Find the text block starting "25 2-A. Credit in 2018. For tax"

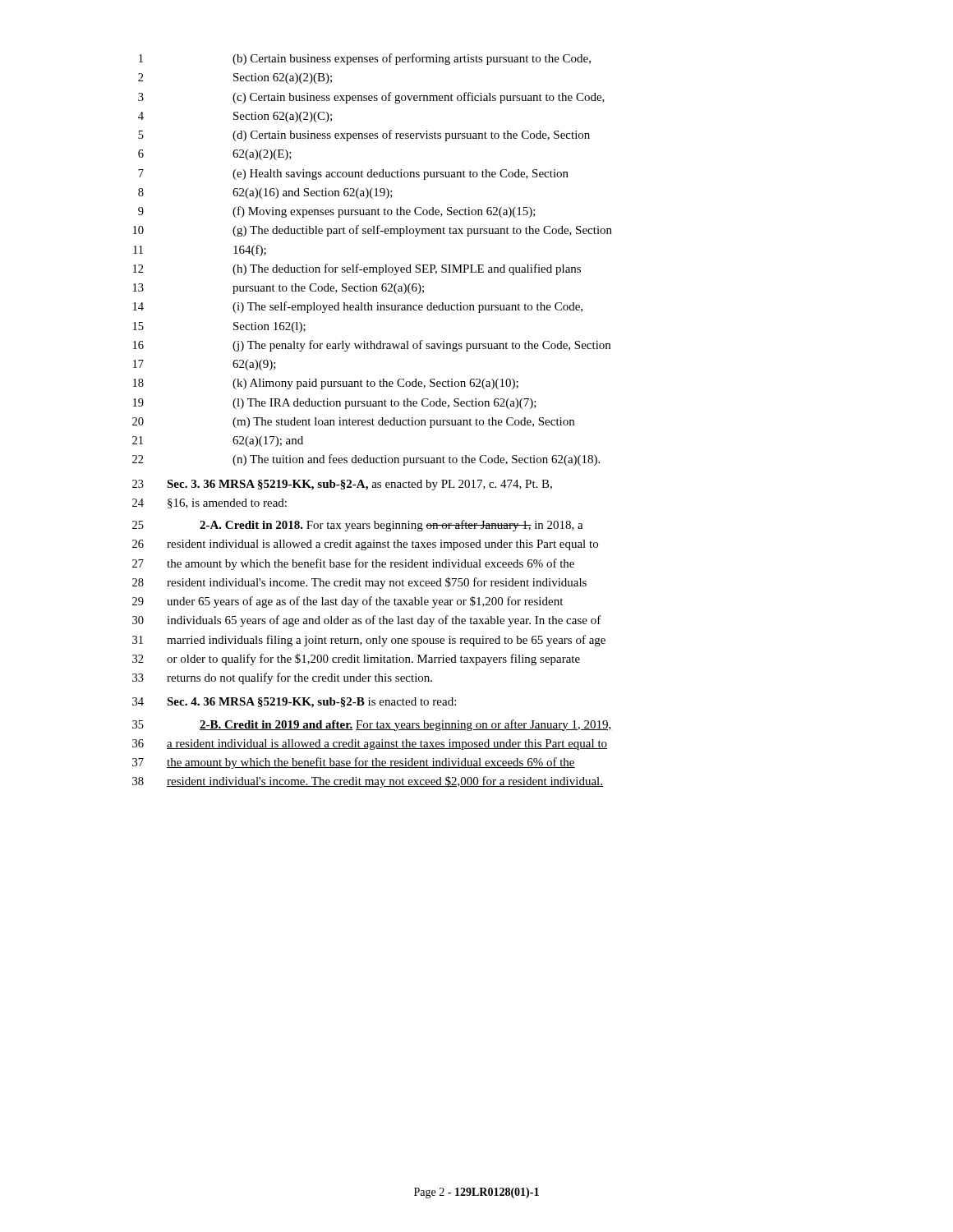pos(485,602)
